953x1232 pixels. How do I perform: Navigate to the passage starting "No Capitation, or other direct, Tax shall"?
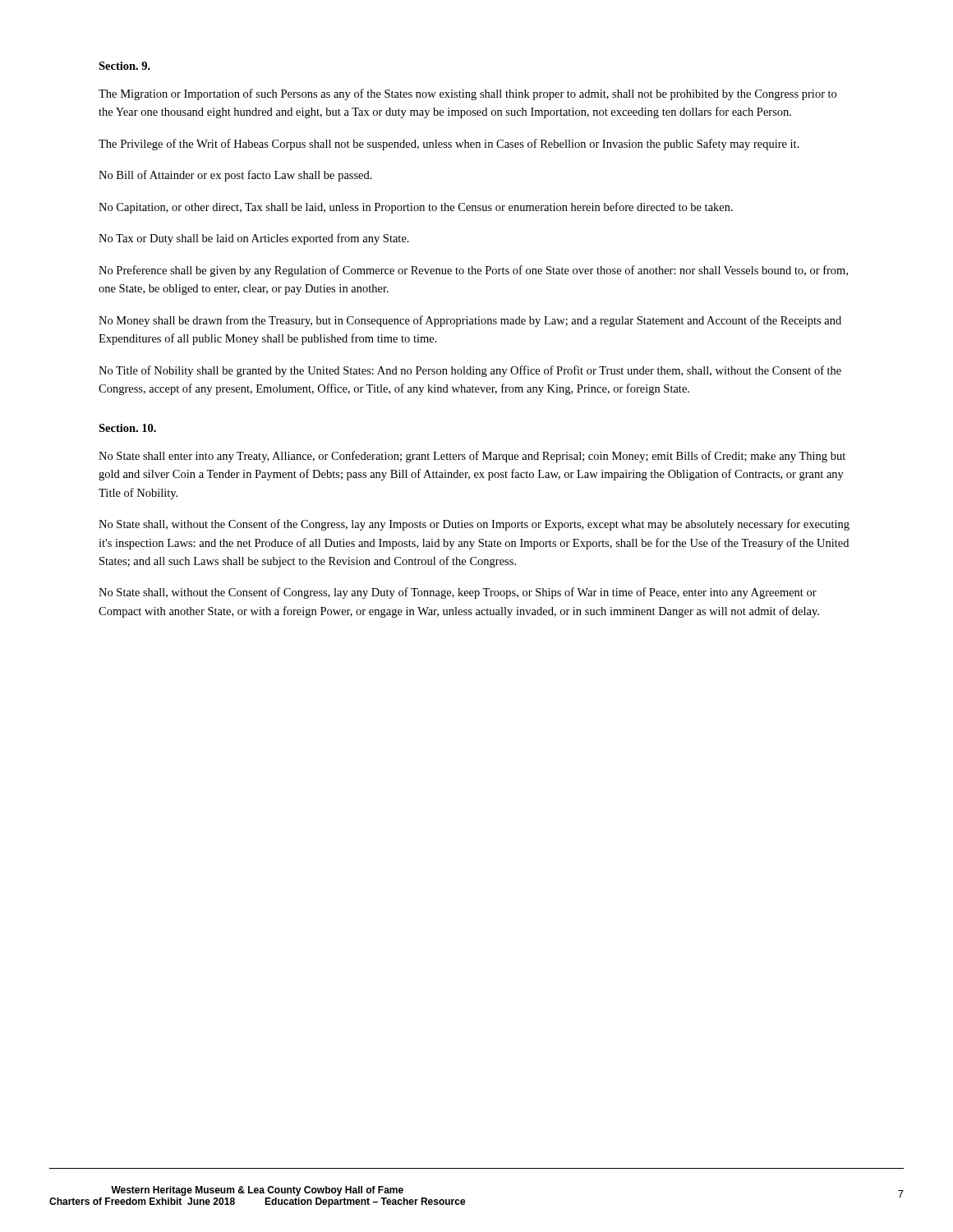pos(416,207)
